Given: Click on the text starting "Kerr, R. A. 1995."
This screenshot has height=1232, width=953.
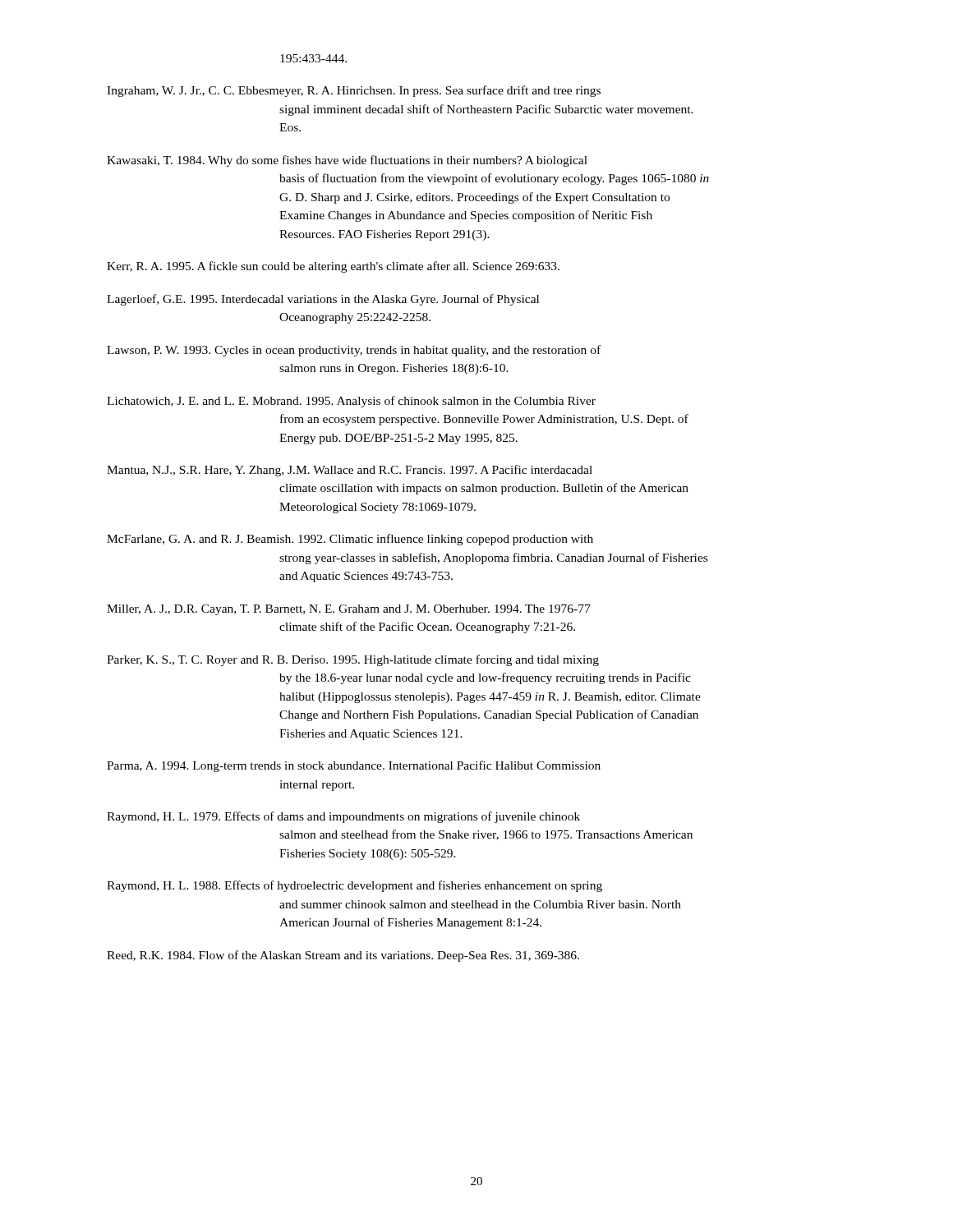Looking at the screenshot, I should pyautogui.click(x=489, y=266).
